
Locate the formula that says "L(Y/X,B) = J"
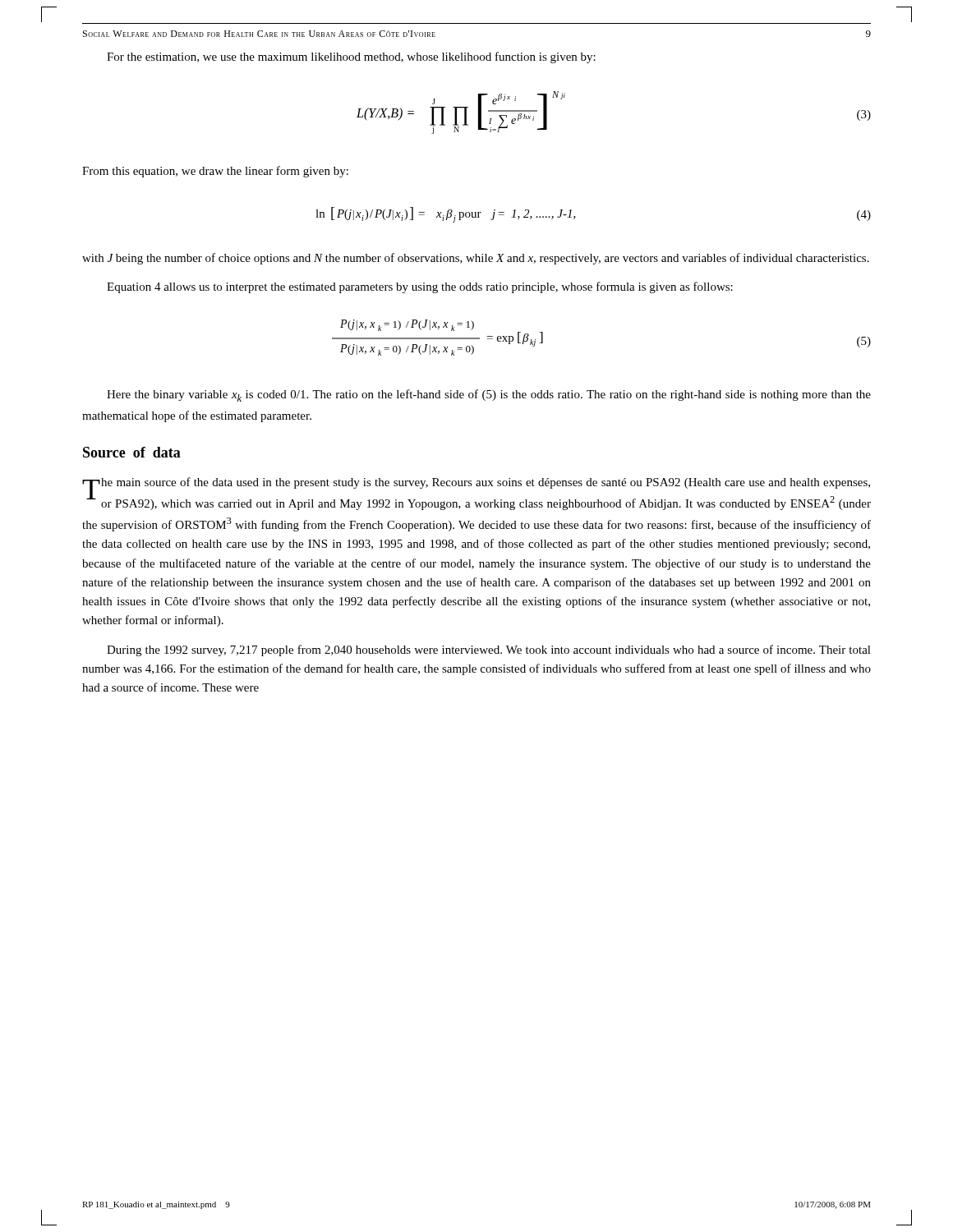coord(504,114)
